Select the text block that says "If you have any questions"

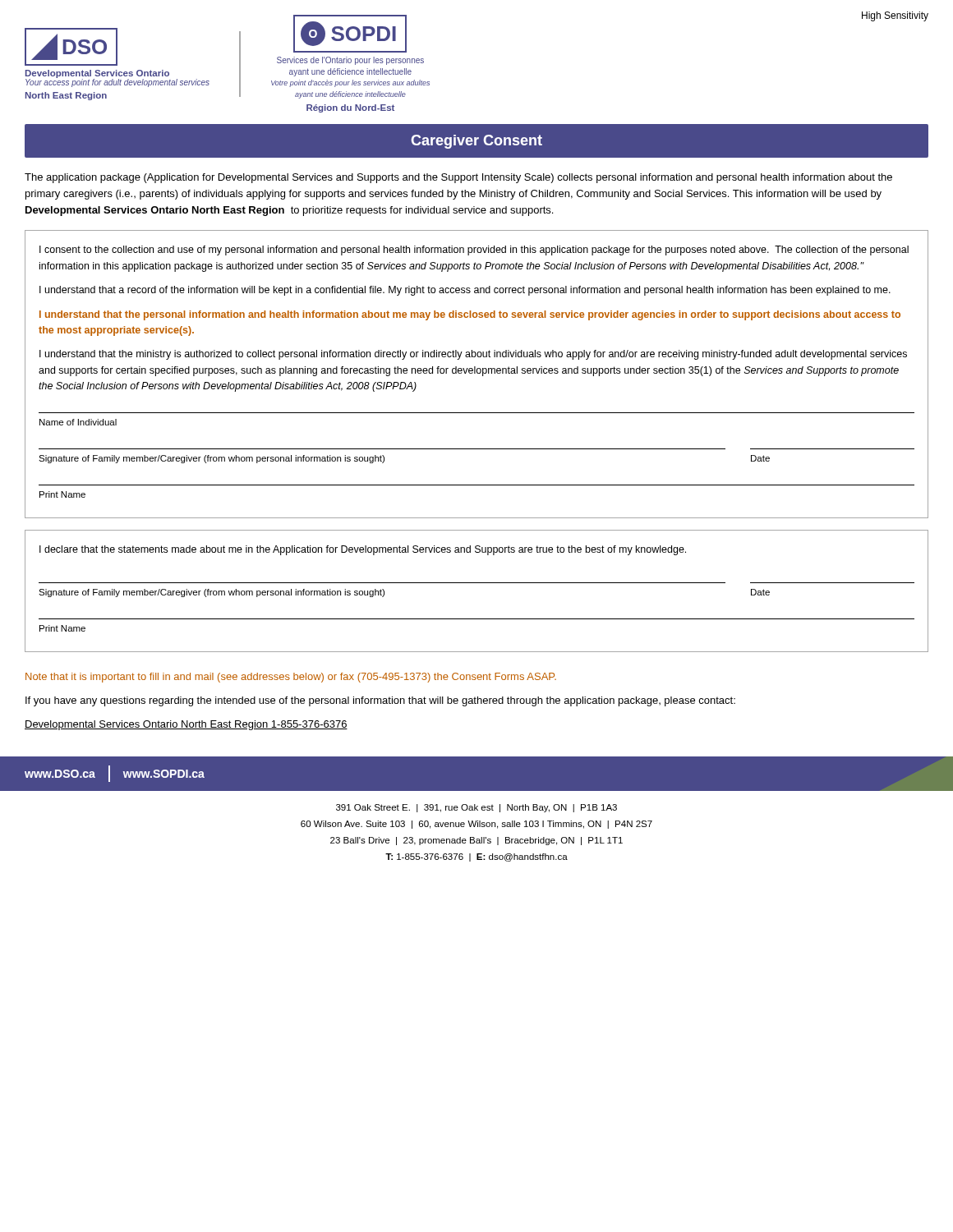380,701
